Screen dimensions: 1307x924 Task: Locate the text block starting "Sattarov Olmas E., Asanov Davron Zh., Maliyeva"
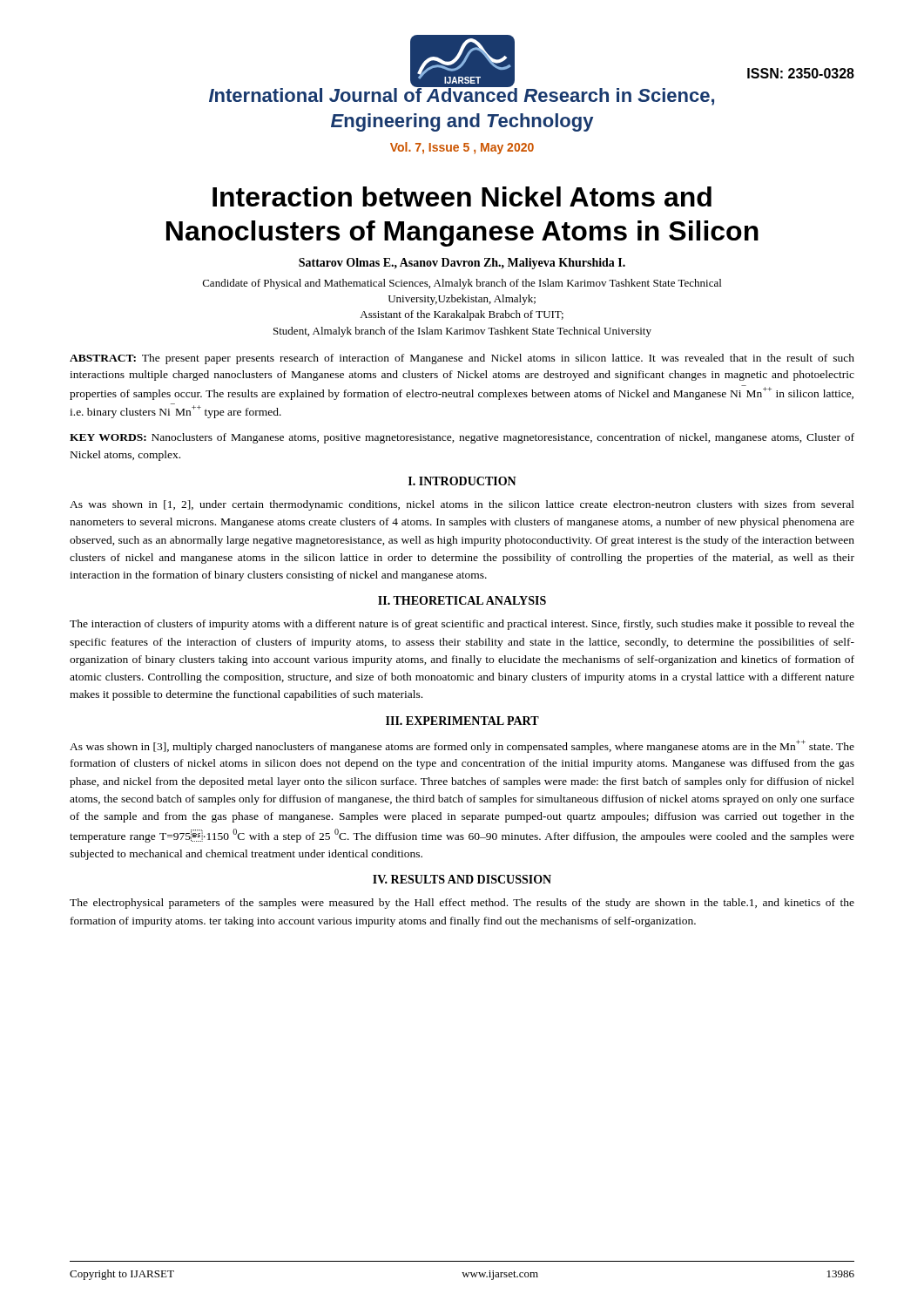462,263
